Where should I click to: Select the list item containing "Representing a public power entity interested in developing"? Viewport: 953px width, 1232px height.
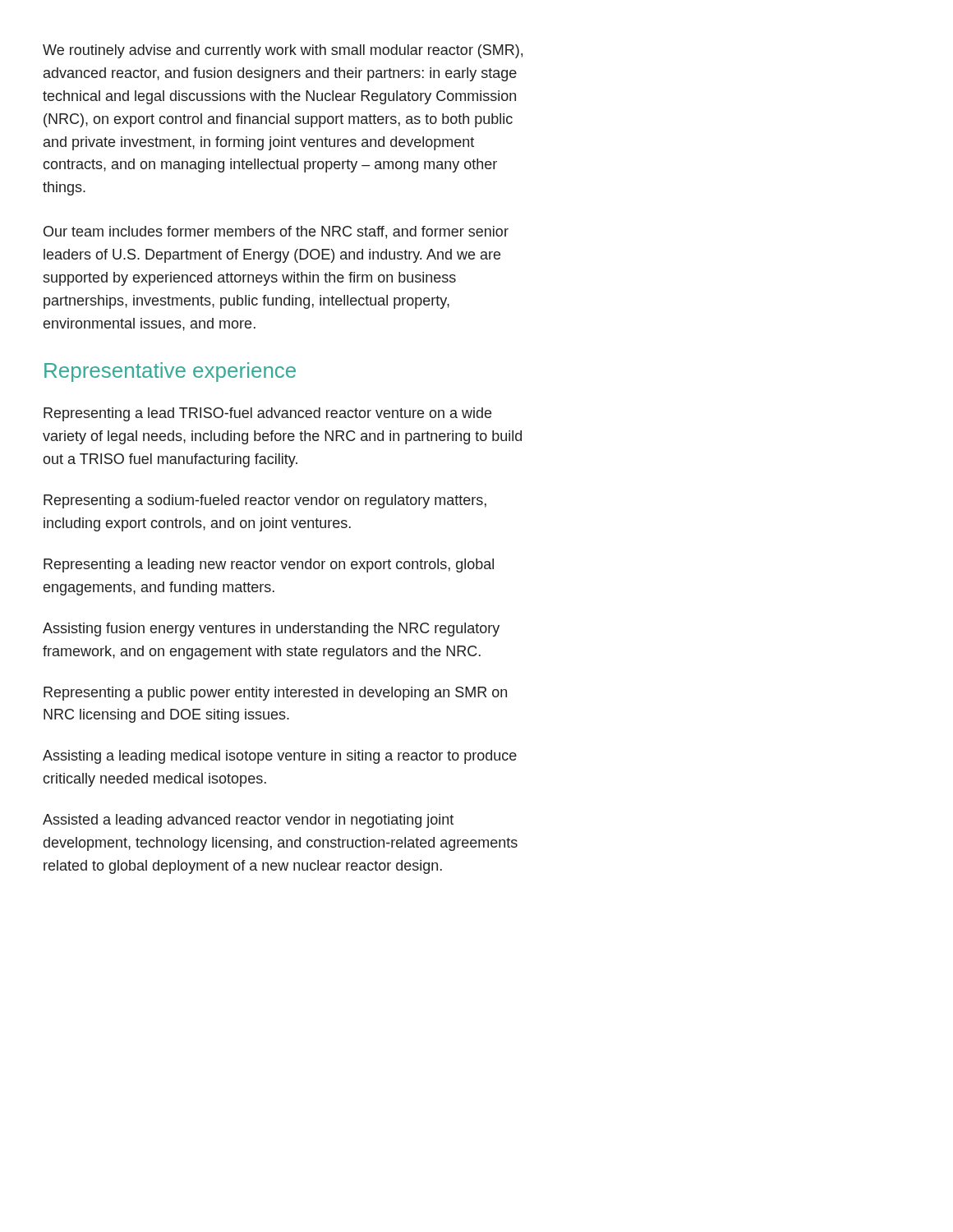(x=275, y=703)
